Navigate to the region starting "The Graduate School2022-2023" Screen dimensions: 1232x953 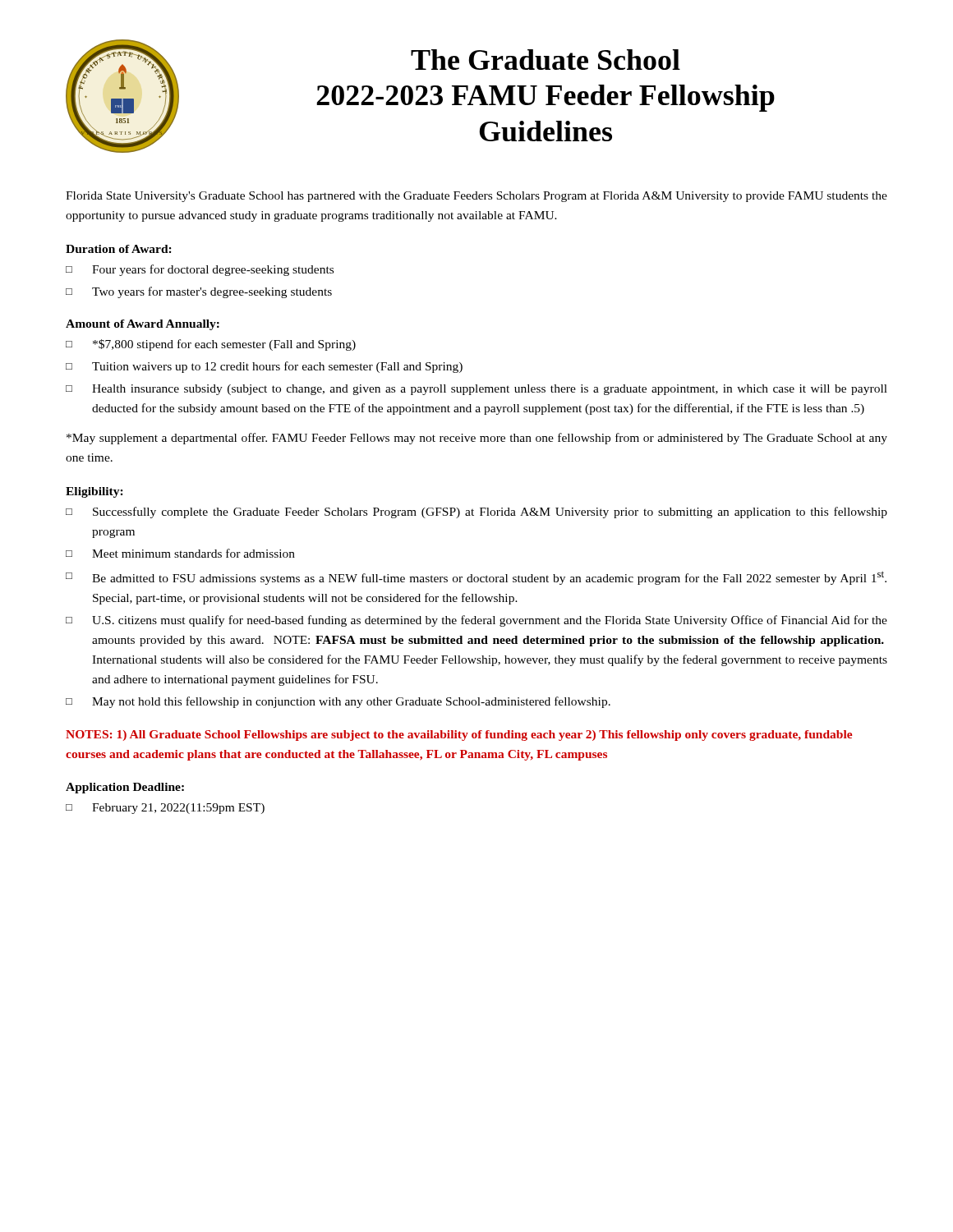tap(545, 96)
